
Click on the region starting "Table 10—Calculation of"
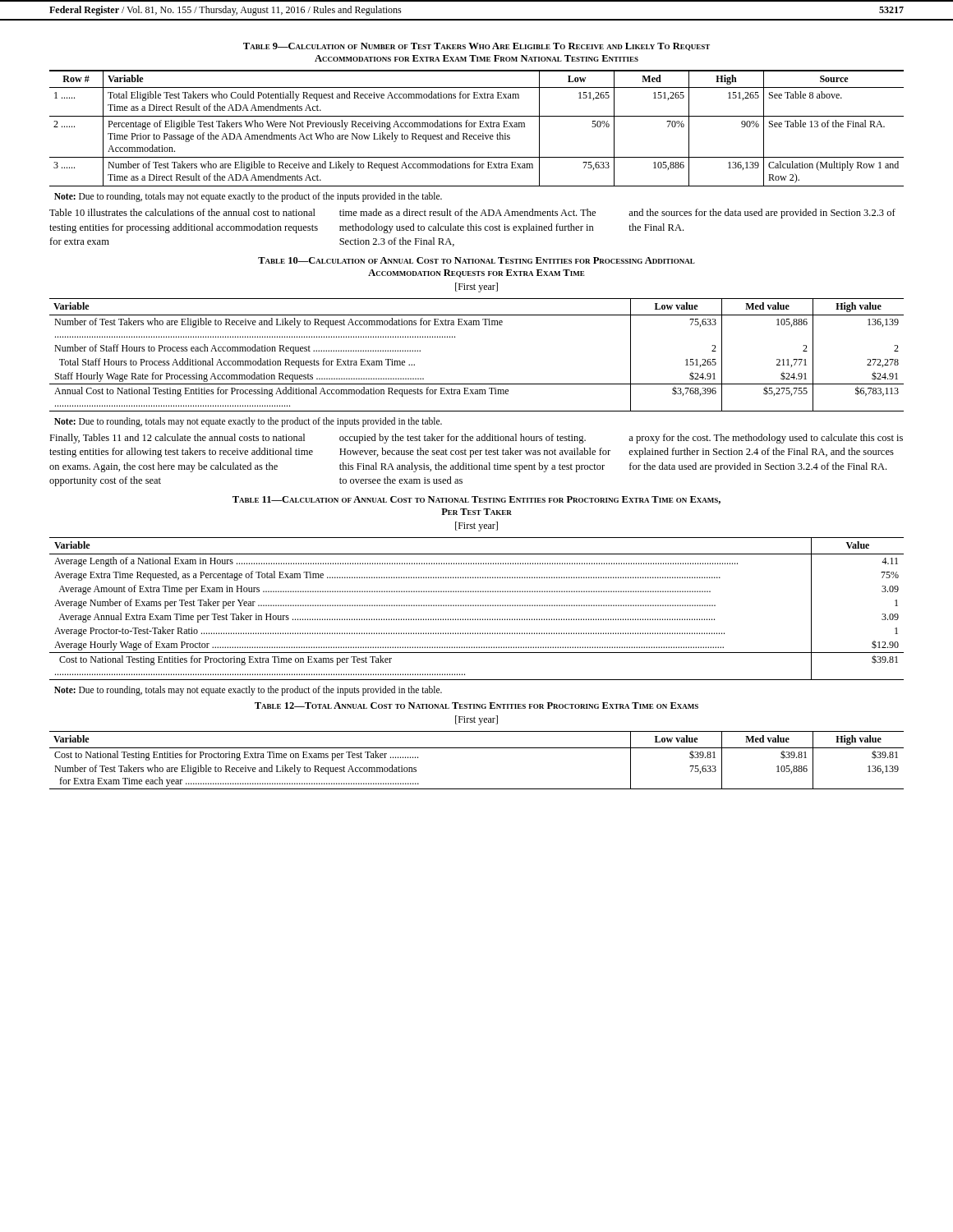476,266
